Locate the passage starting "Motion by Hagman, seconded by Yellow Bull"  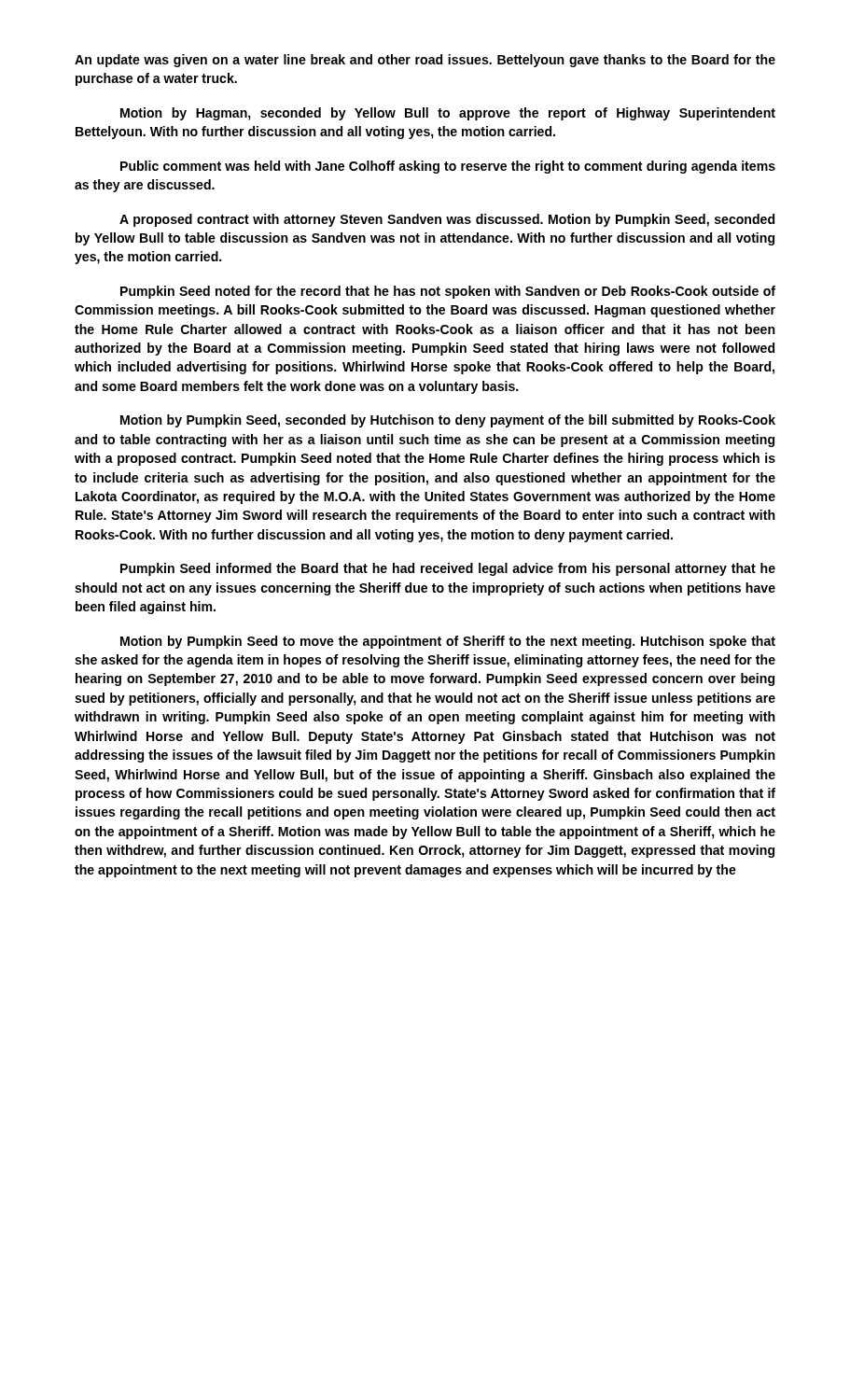(x=425, y=122)
